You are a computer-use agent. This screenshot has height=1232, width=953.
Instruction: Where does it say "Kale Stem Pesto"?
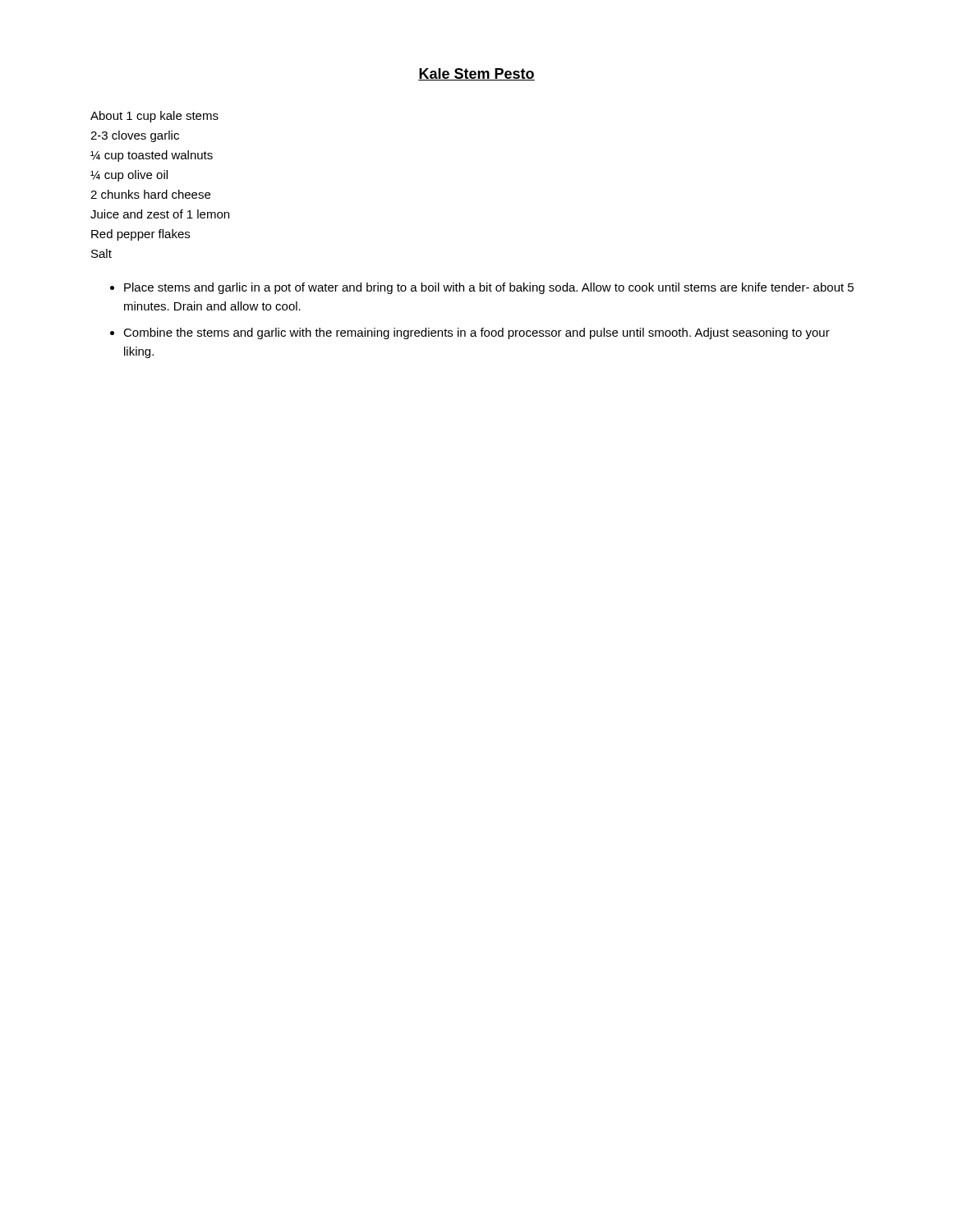pos(476,74)
